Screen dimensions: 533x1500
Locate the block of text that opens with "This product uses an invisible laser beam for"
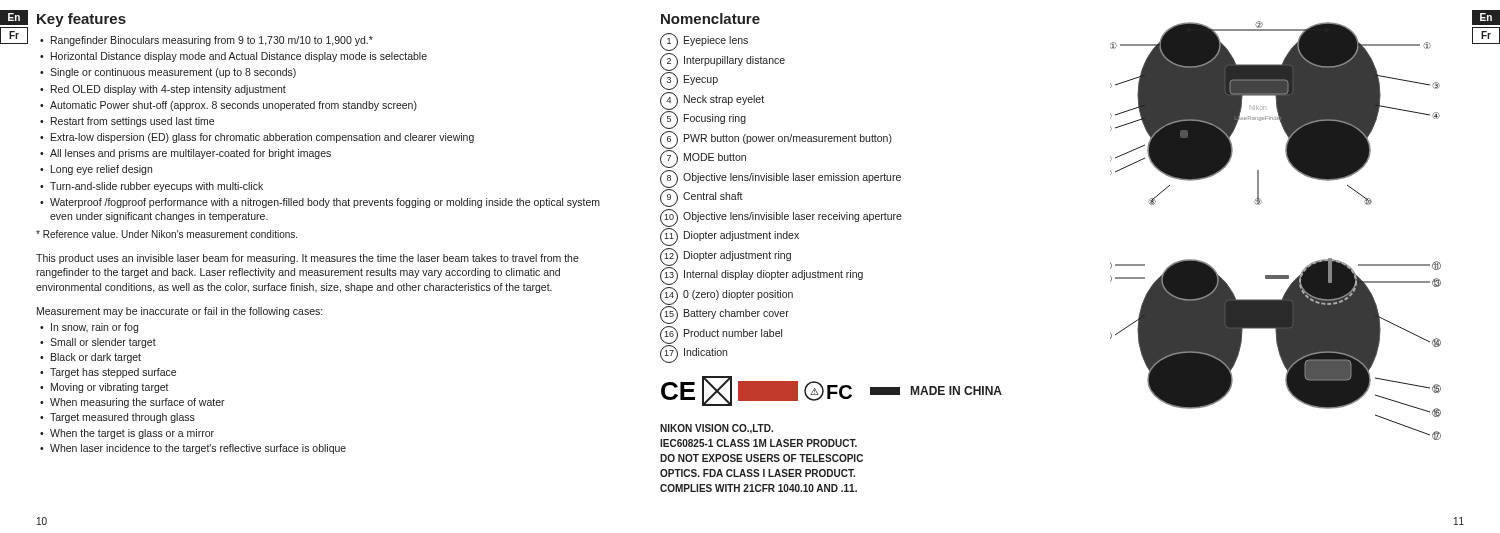click(326, 272)
